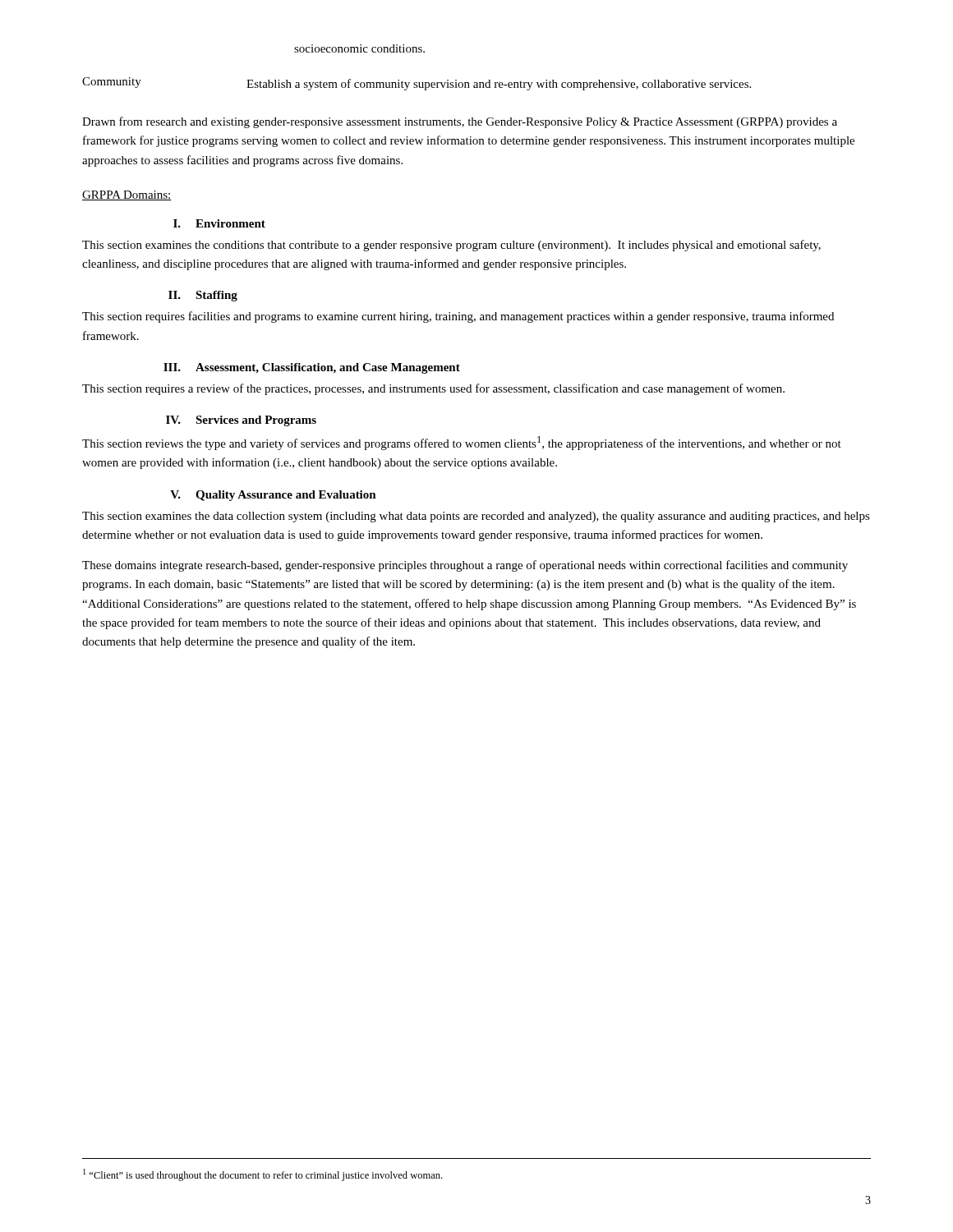Viewport: 953px width, 1232px height.
Task: Find the text with the text "socioeconomic conditions."
Action: (360, 48)
